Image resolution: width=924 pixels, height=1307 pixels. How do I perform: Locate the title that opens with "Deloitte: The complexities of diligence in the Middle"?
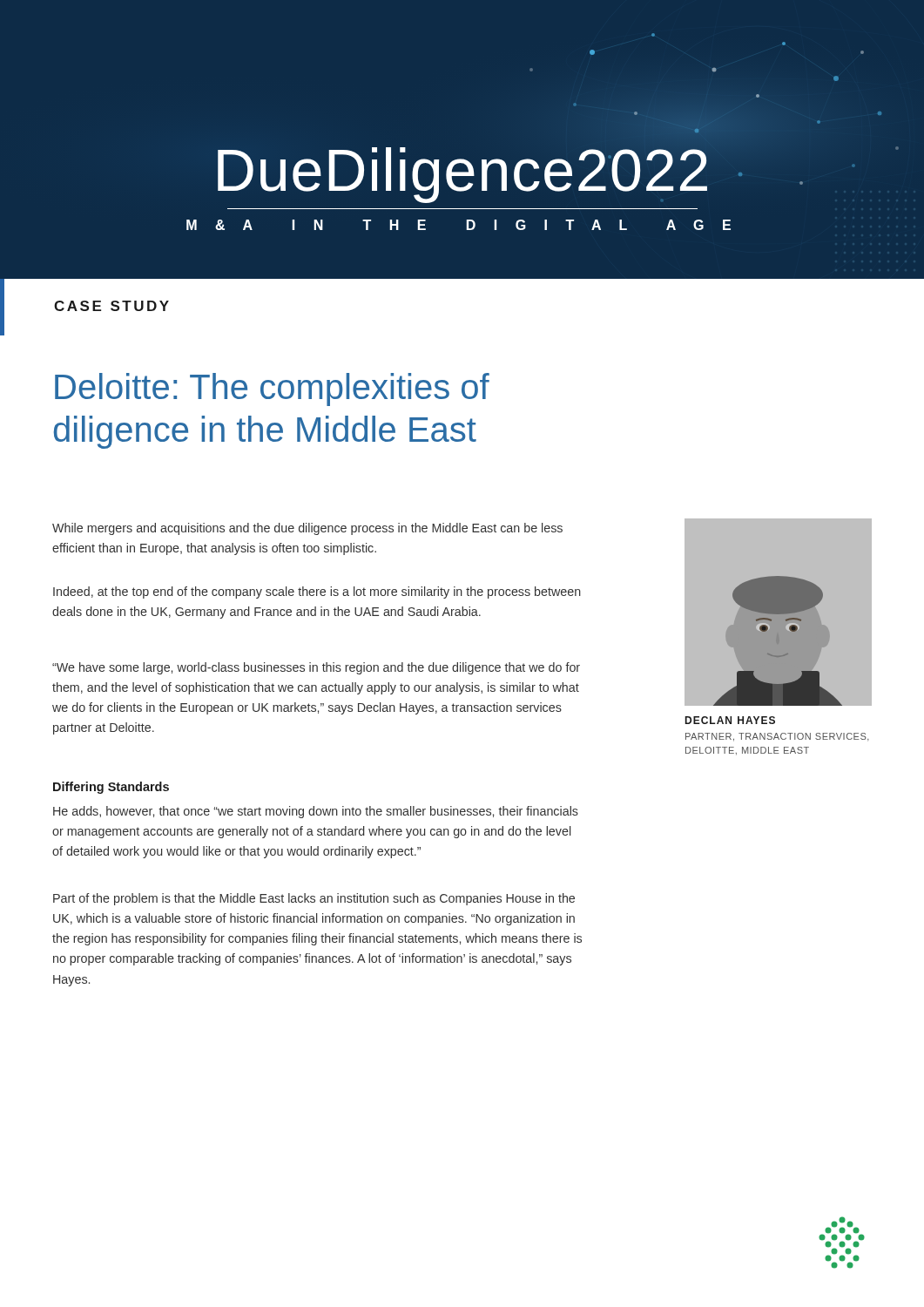pos(271,408)
